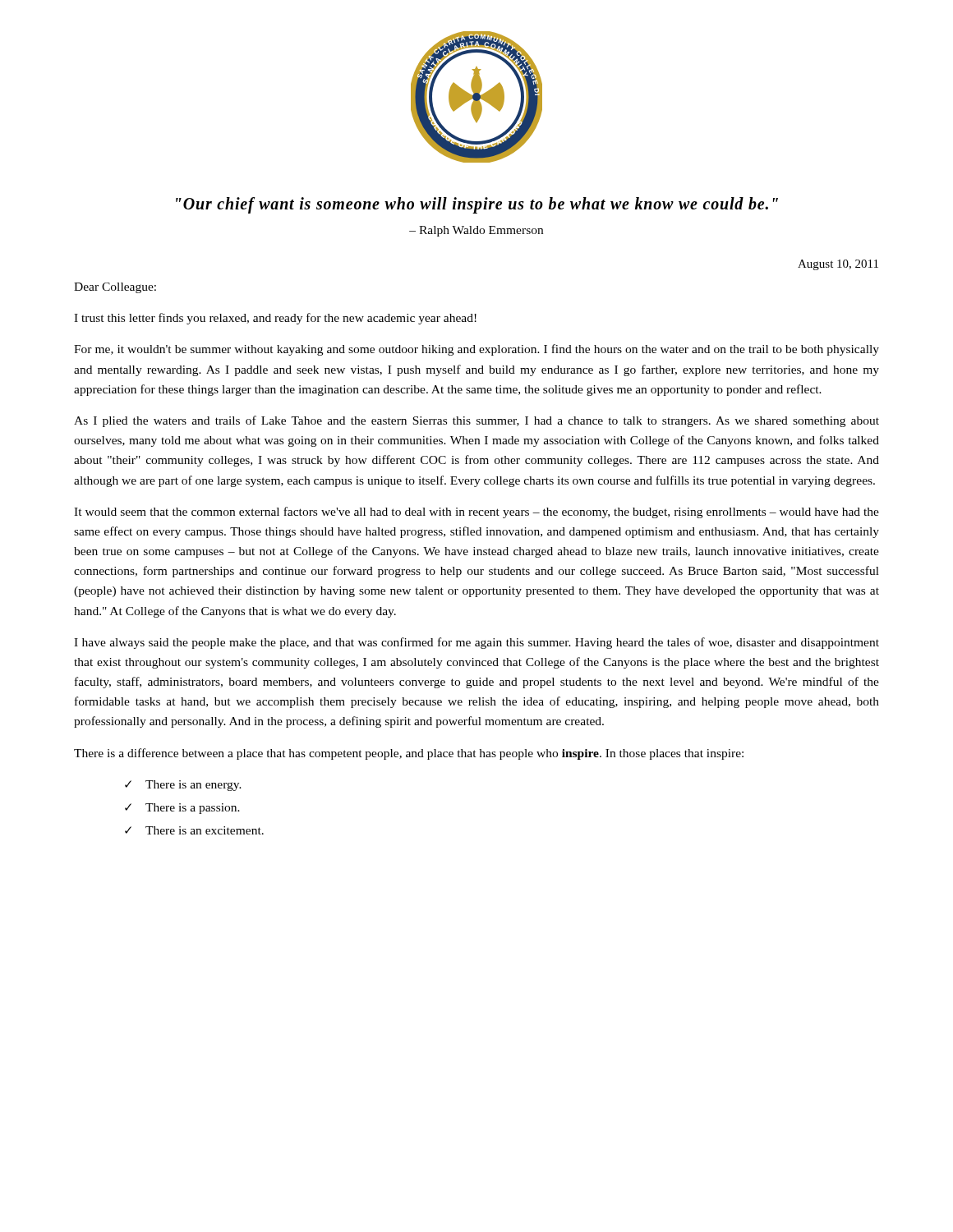
Task: Point to the passage starting "There is a difference between a place"
Action: (409, 752)
